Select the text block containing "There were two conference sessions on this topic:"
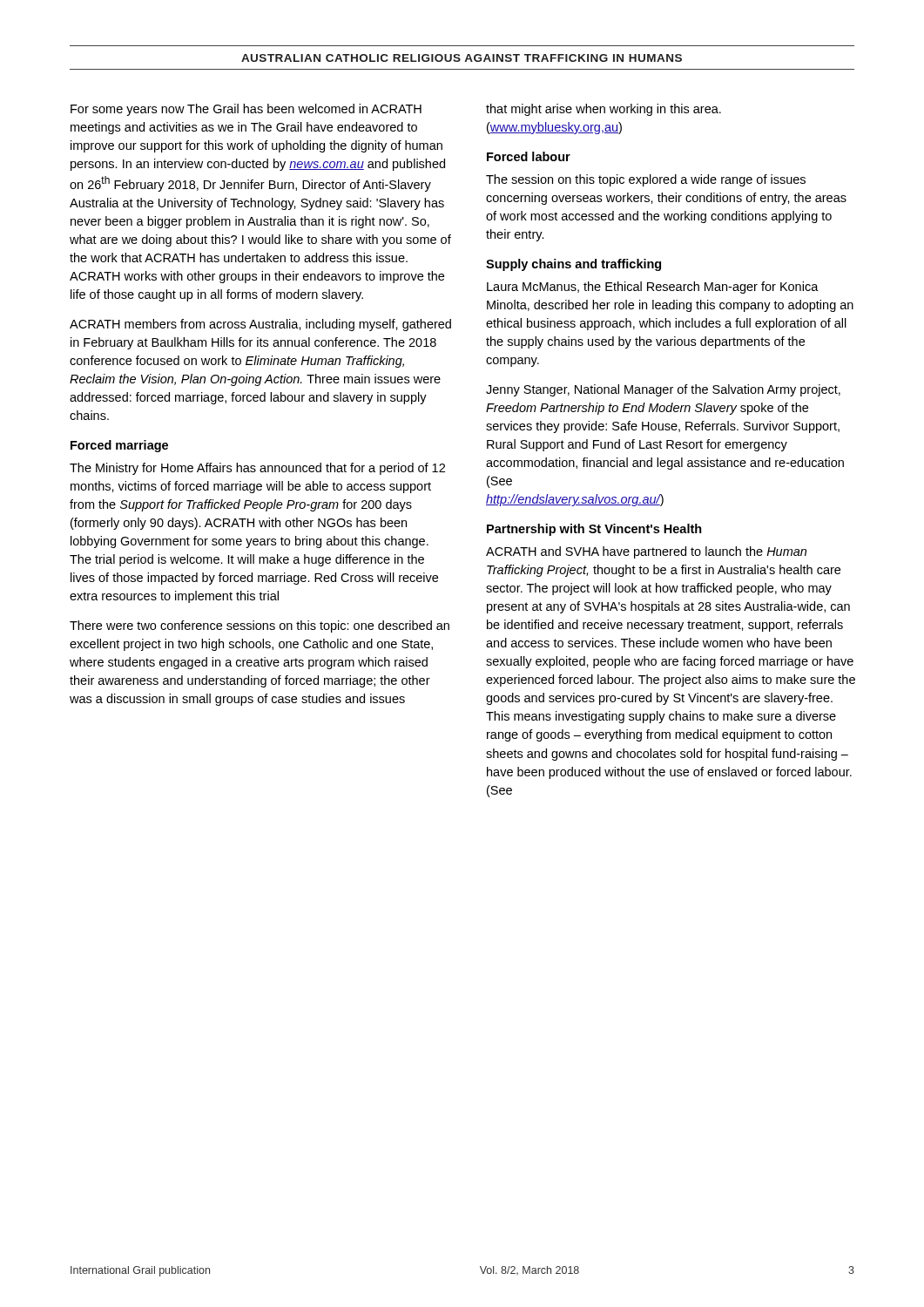924x1307 pixels. click(261, 663)
